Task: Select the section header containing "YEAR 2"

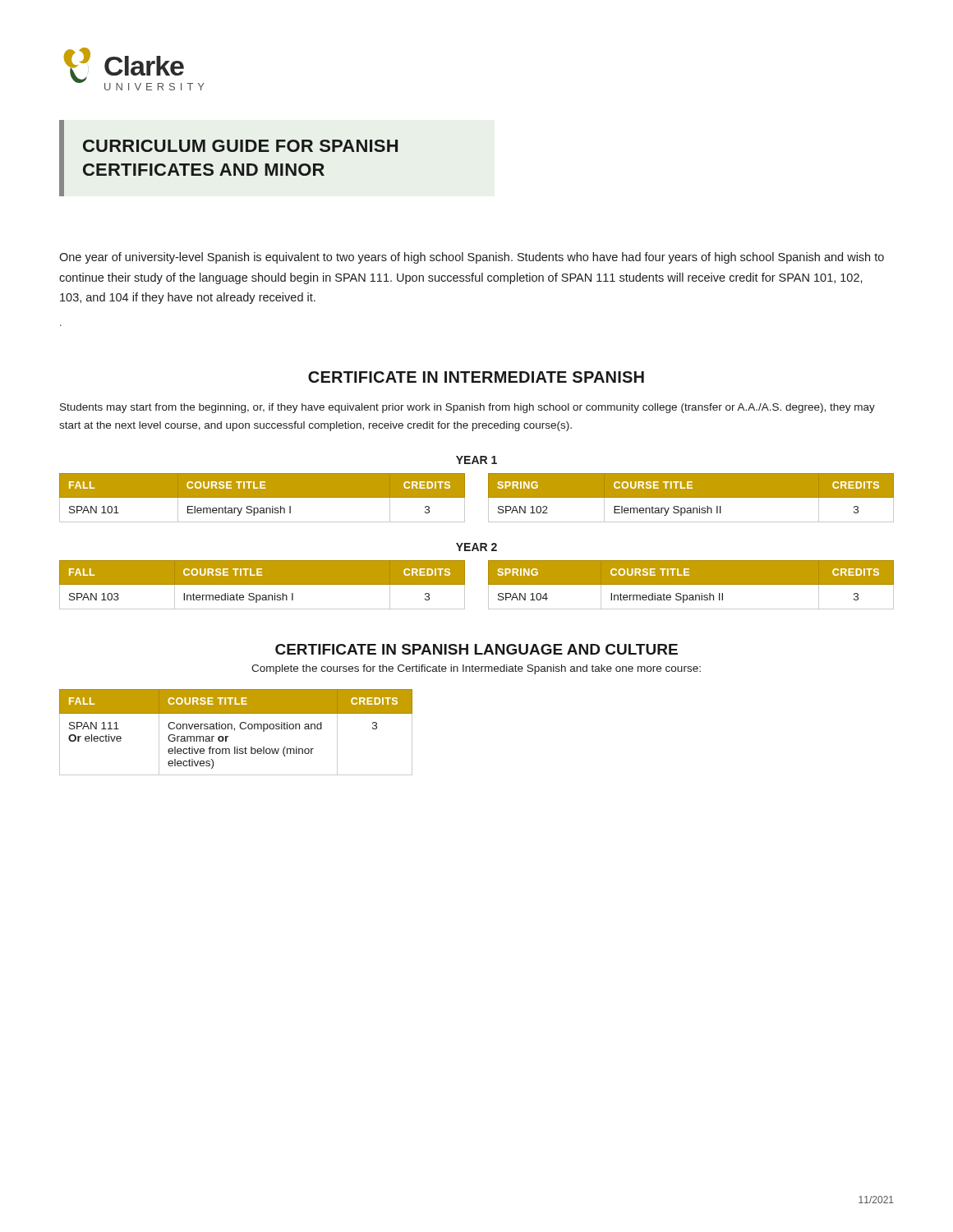Action: (x=476, y=547)
